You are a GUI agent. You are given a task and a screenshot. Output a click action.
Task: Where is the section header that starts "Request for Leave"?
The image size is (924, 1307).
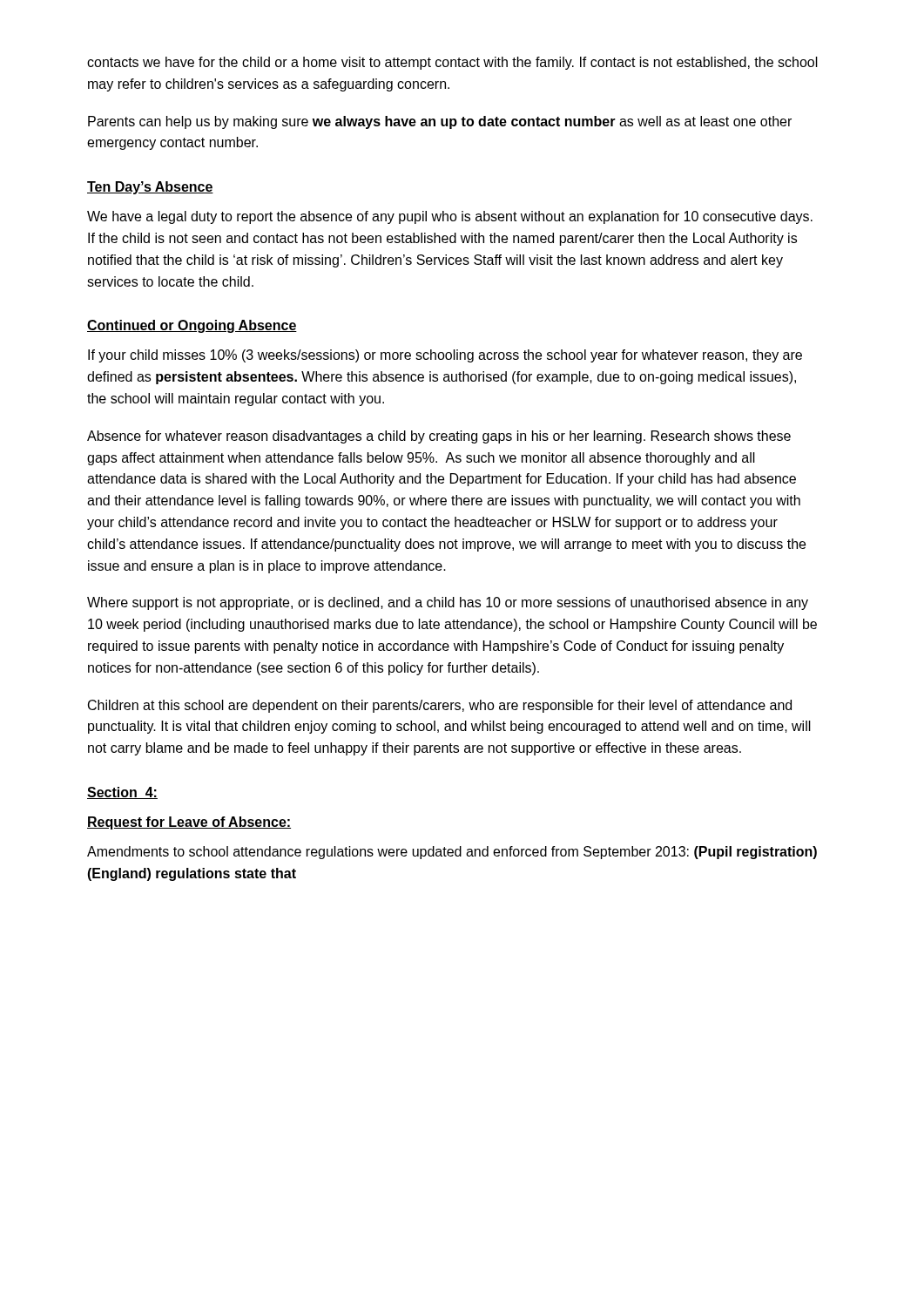189,822
